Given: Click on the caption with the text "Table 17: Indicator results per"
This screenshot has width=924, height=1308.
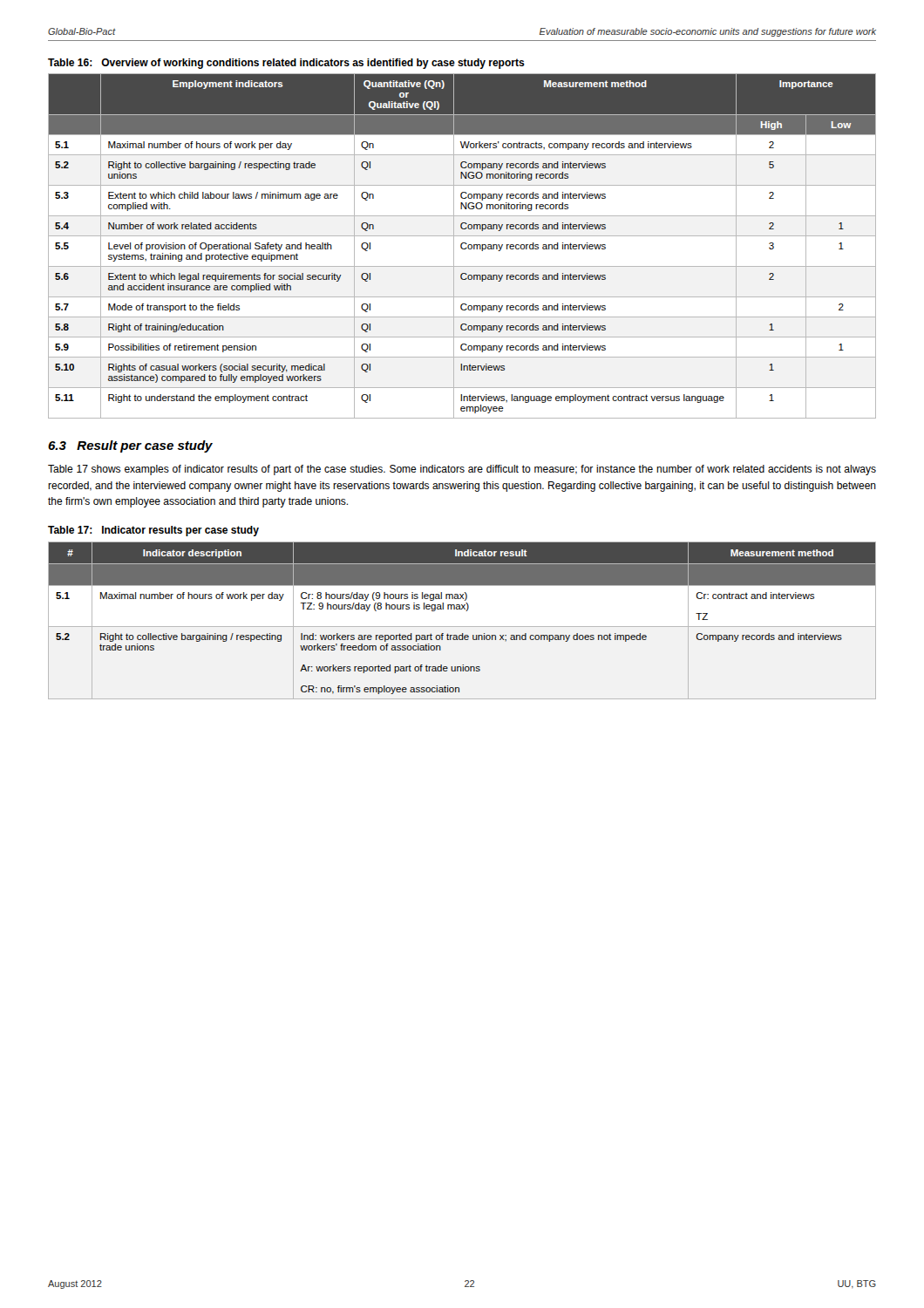Looking at the screenshot, I should [x=153, y=530].
